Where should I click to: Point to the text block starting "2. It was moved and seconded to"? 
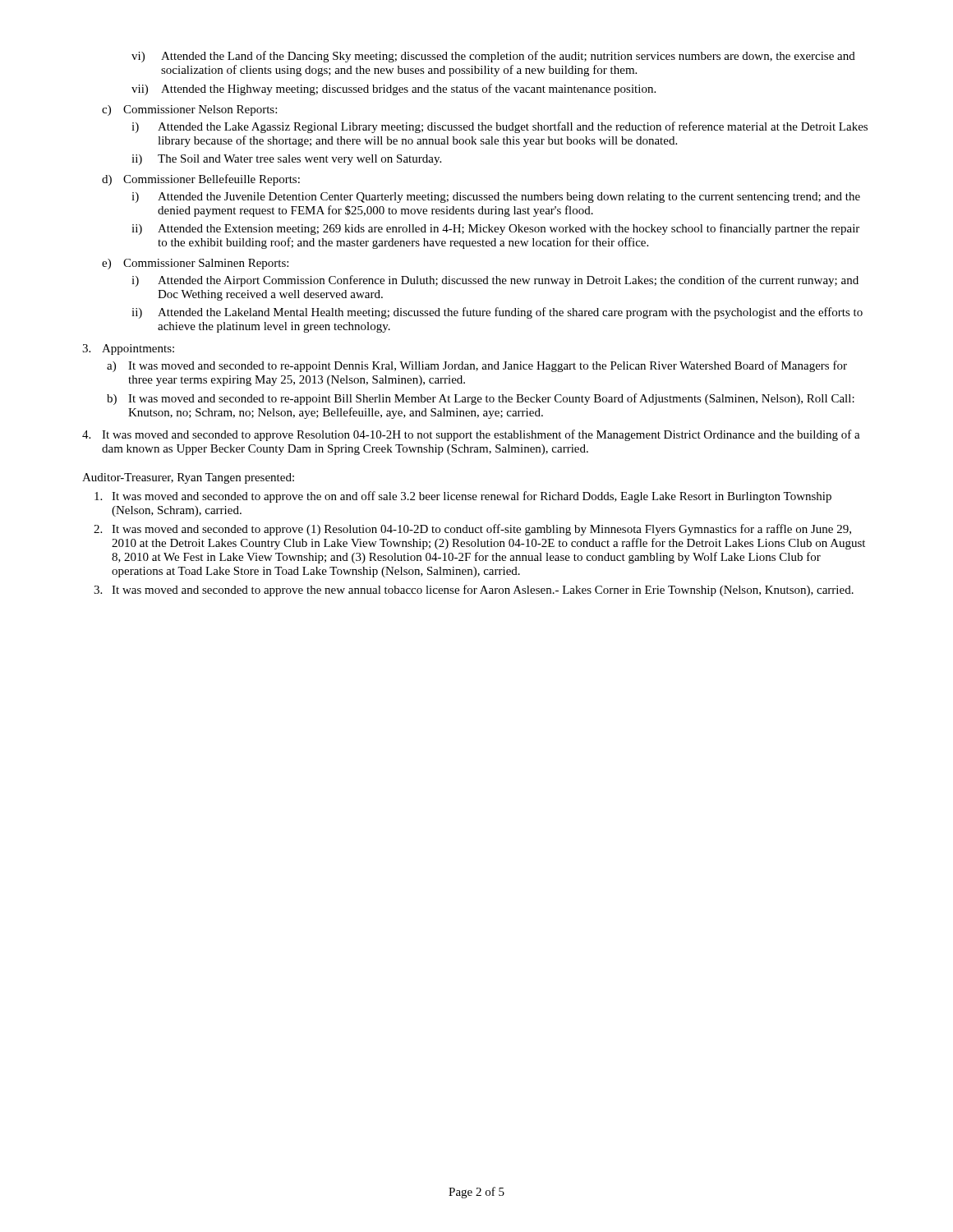pyautogui.click(x=482, y=550)
